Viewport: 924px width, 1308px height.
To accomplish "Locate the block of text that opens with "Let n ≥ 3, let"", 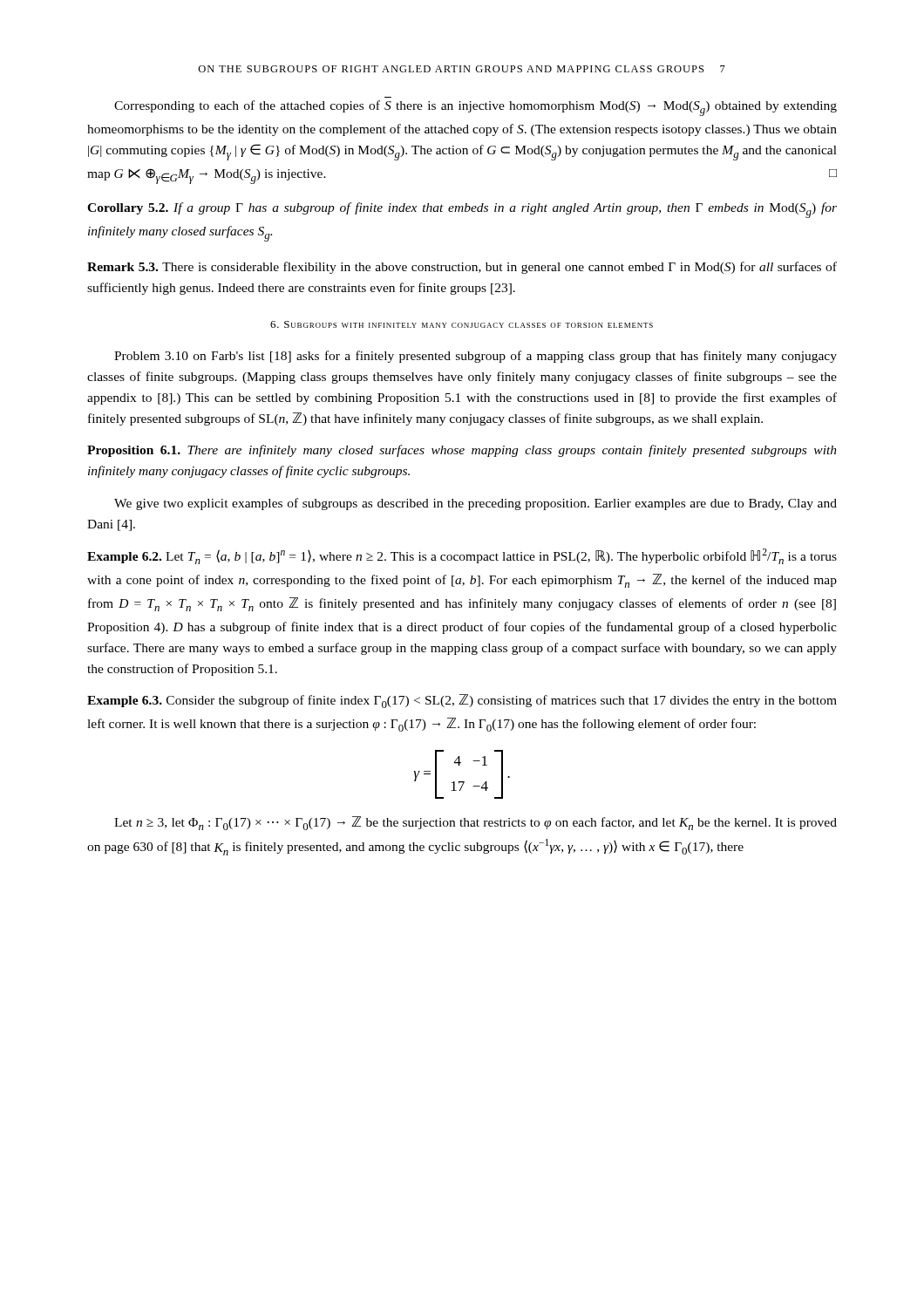I will click(x=462, y=836).
